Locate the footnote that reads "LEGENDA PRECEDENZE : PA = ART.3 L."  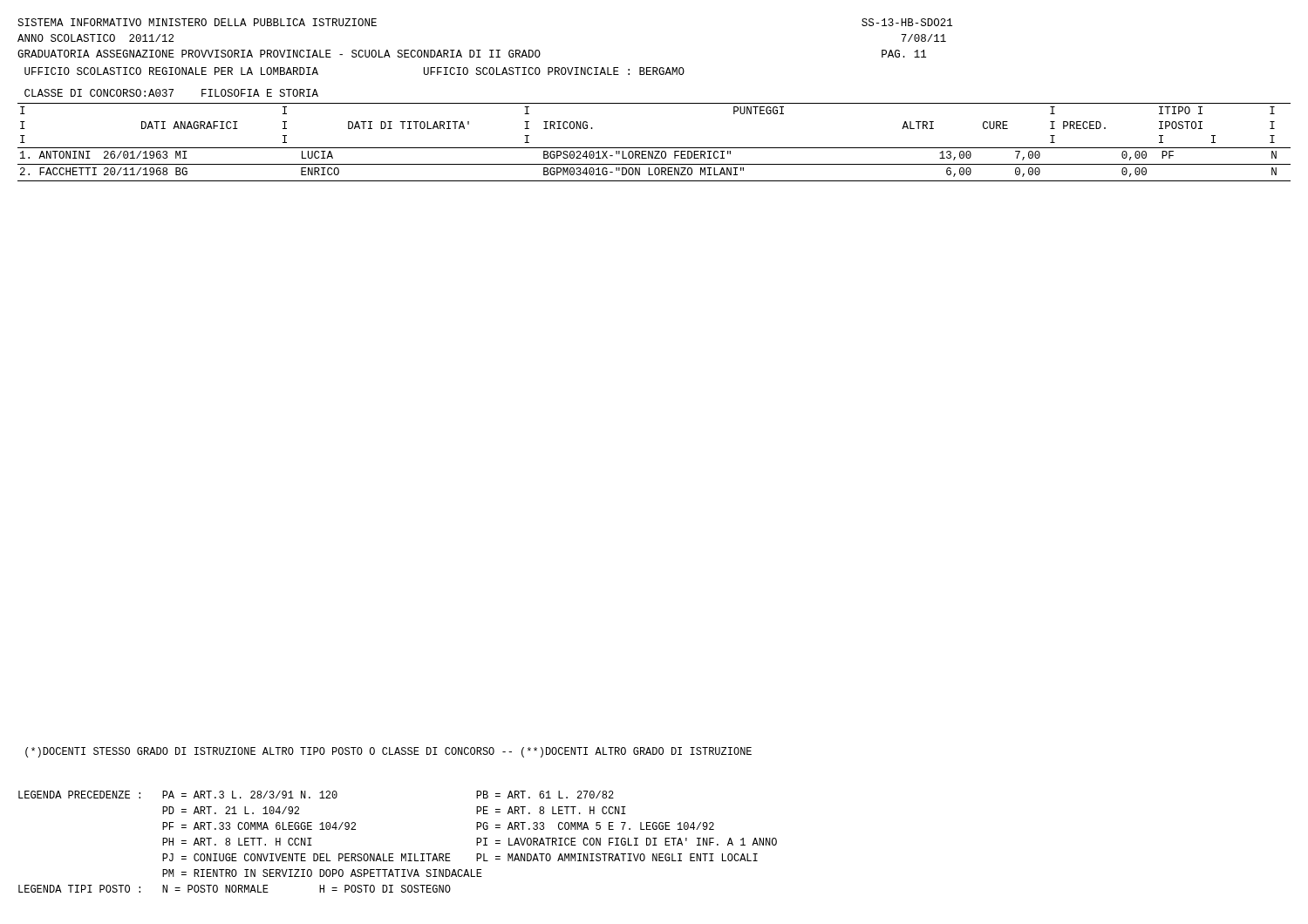[654, 843]
